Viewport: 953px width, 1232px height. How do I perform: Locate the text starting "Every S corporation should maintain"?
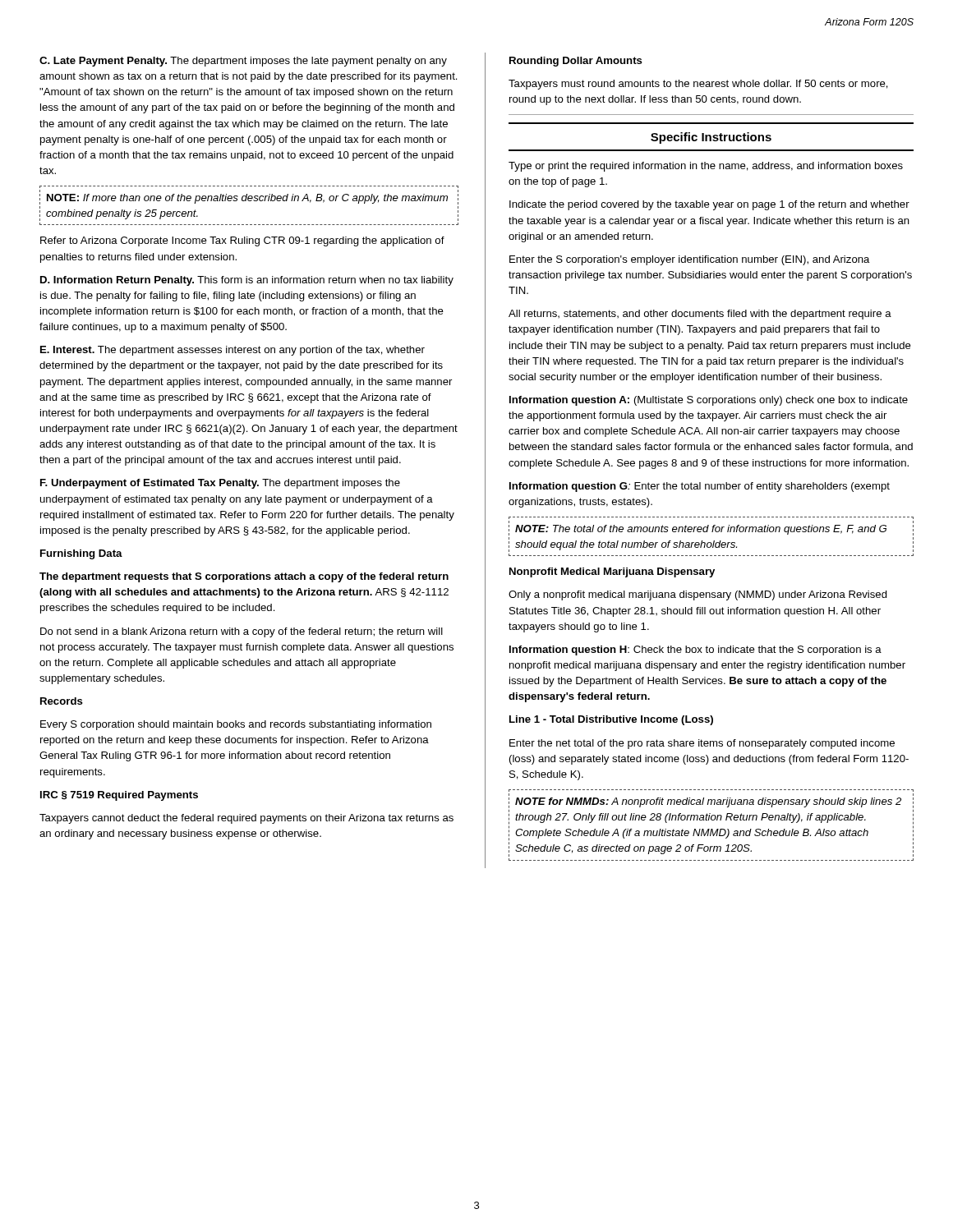(x=249, y=748)
